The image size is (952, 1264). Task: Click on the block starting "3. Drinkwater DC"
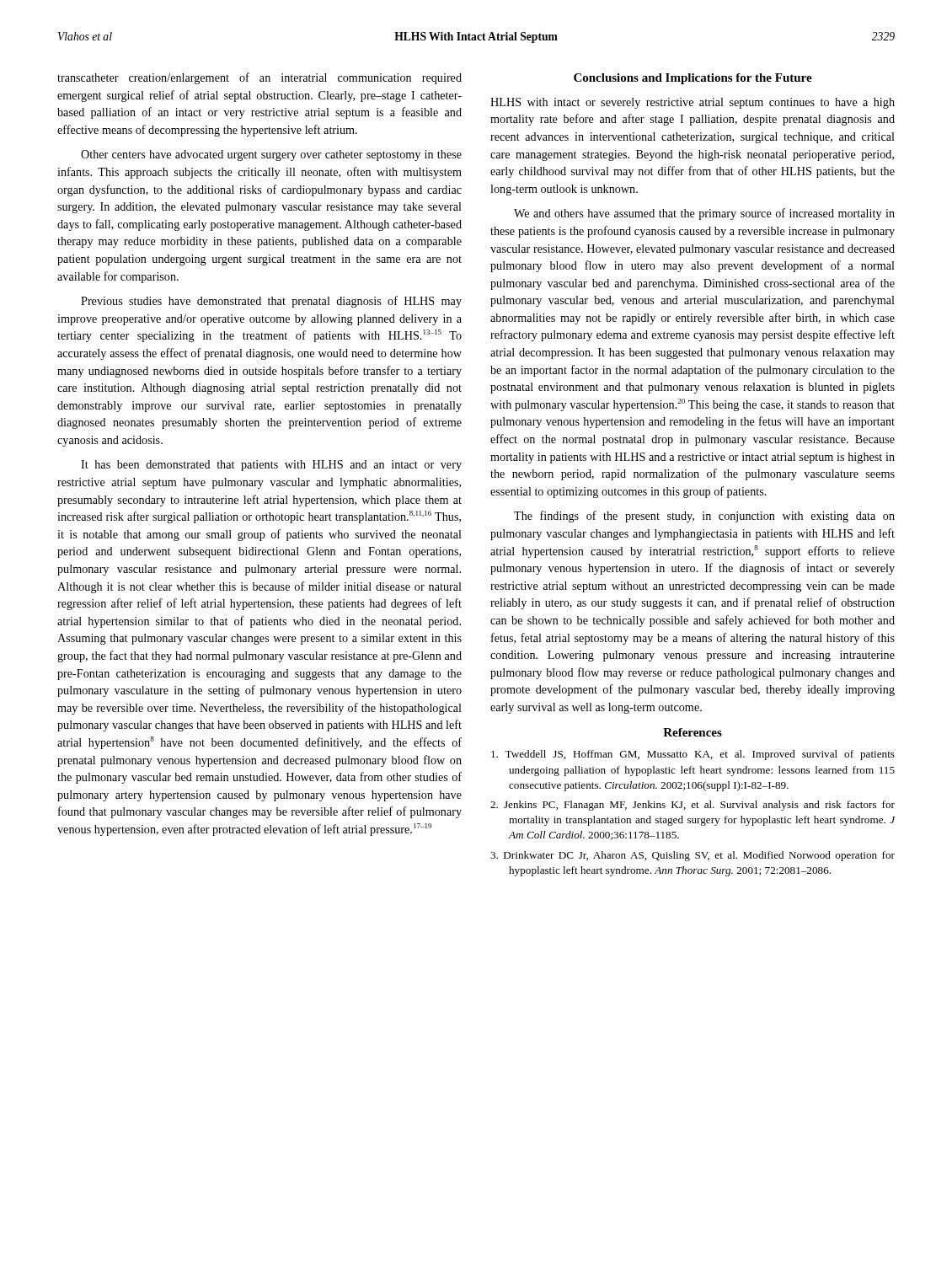click(x=692, y=863)
